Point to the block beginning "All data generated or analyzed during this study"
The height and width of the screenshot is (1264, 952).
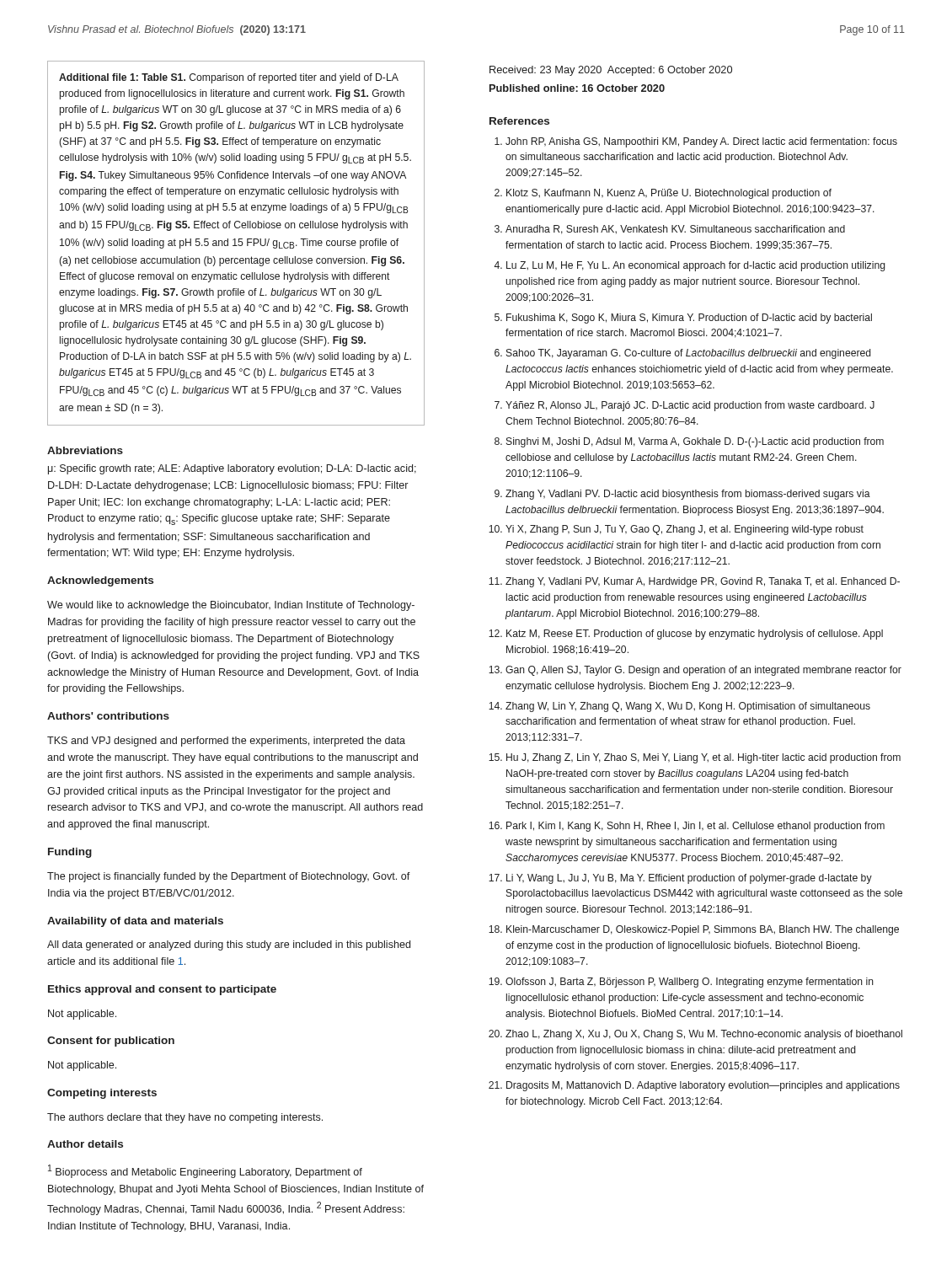point(236,954)
